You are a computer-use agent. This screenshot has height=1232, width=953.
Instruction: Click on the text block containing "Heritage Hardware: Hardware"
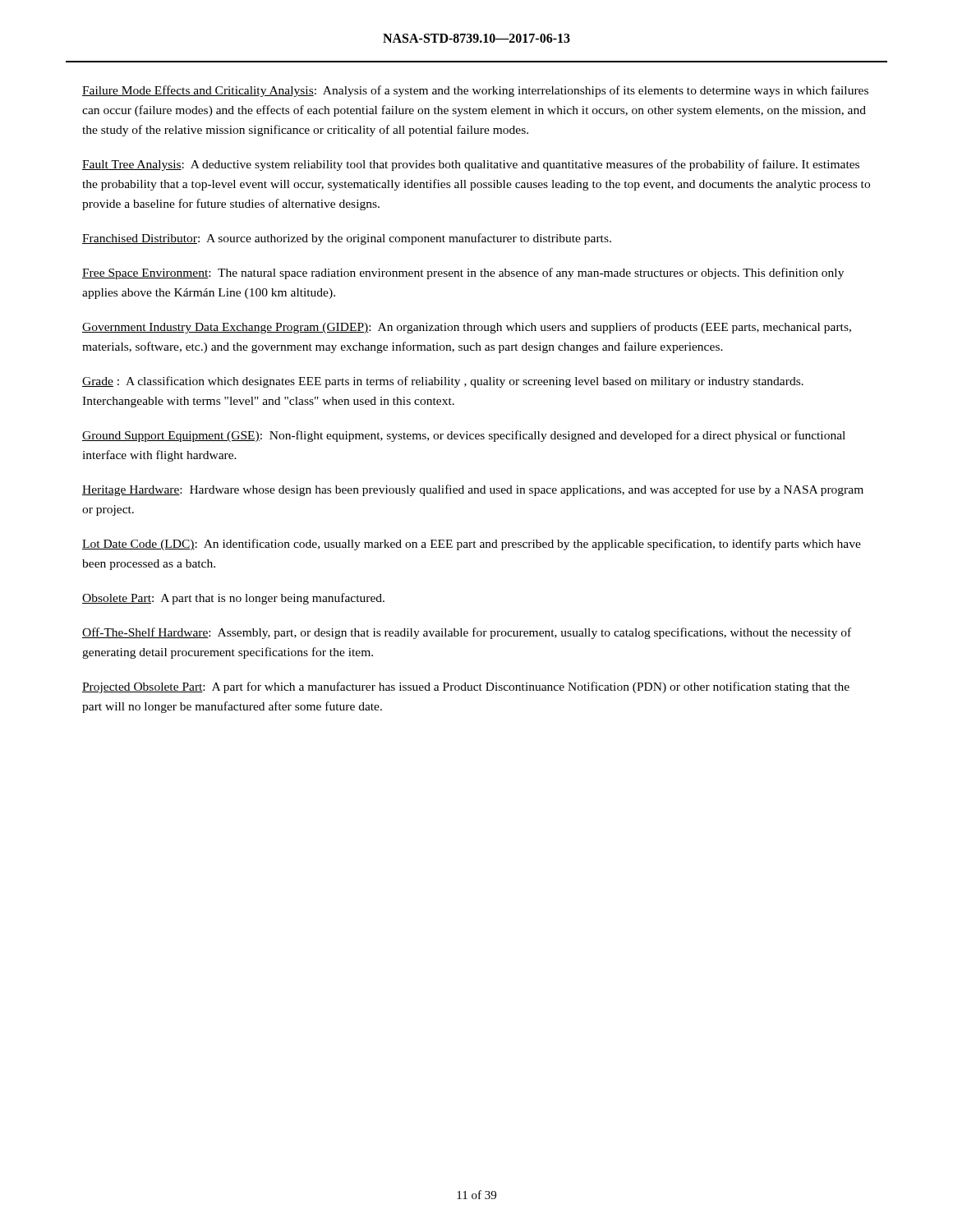(473, 499)
